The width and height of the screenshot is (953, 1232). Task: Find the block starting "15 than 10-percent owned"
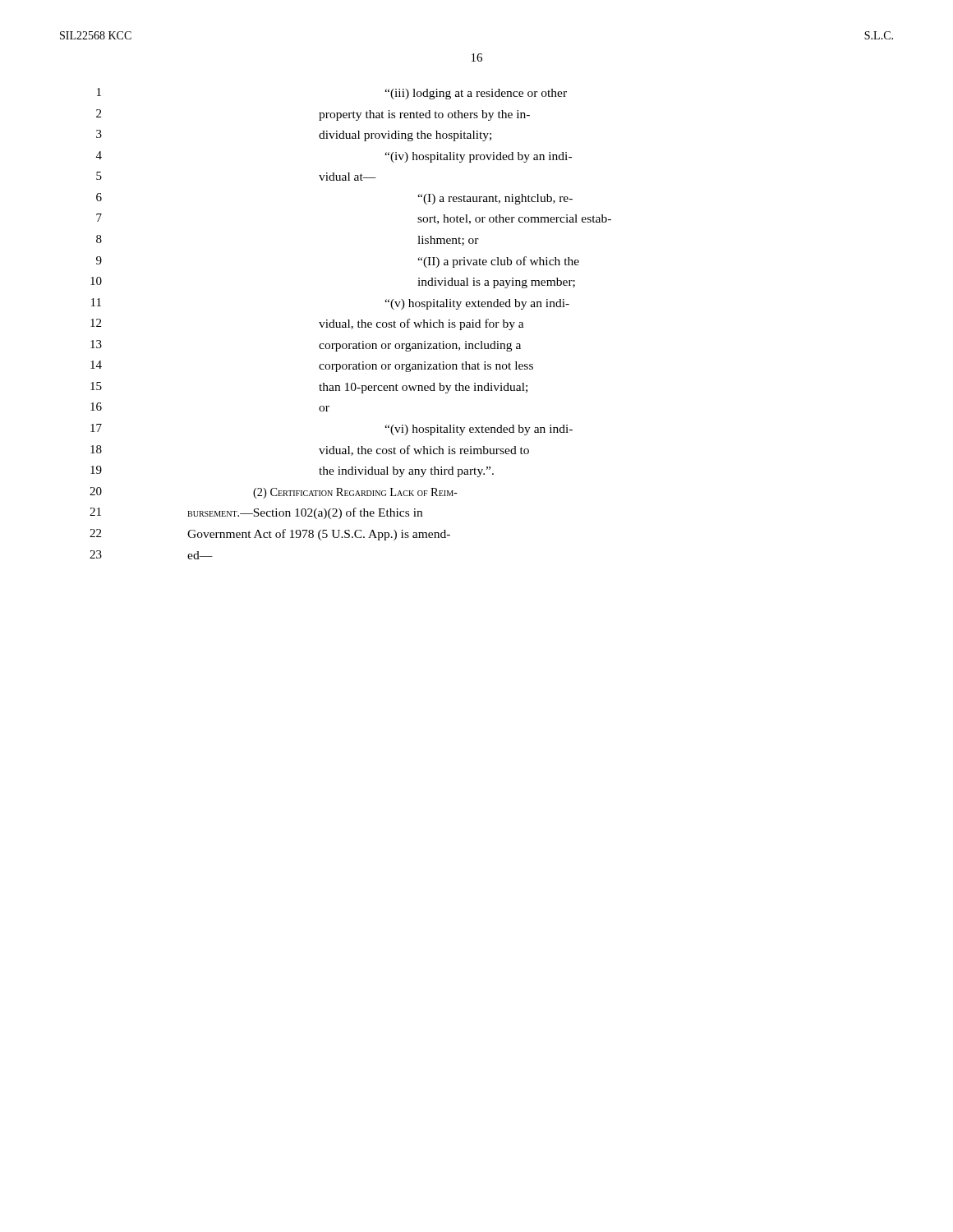pos(476,387)
